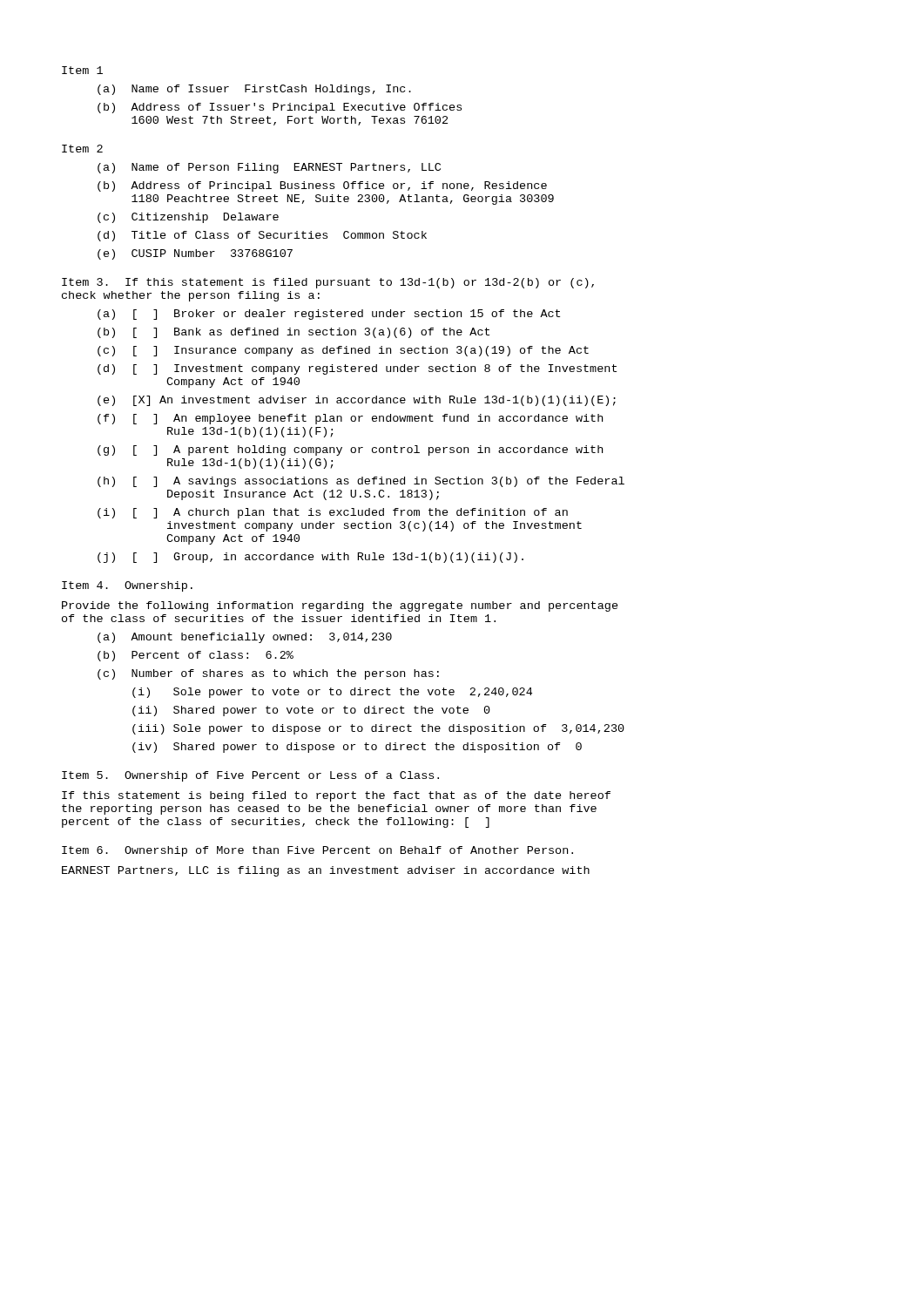
Task: Find the list item that says "(g) [ ] A parent"
Action: (x=350, y=457)
